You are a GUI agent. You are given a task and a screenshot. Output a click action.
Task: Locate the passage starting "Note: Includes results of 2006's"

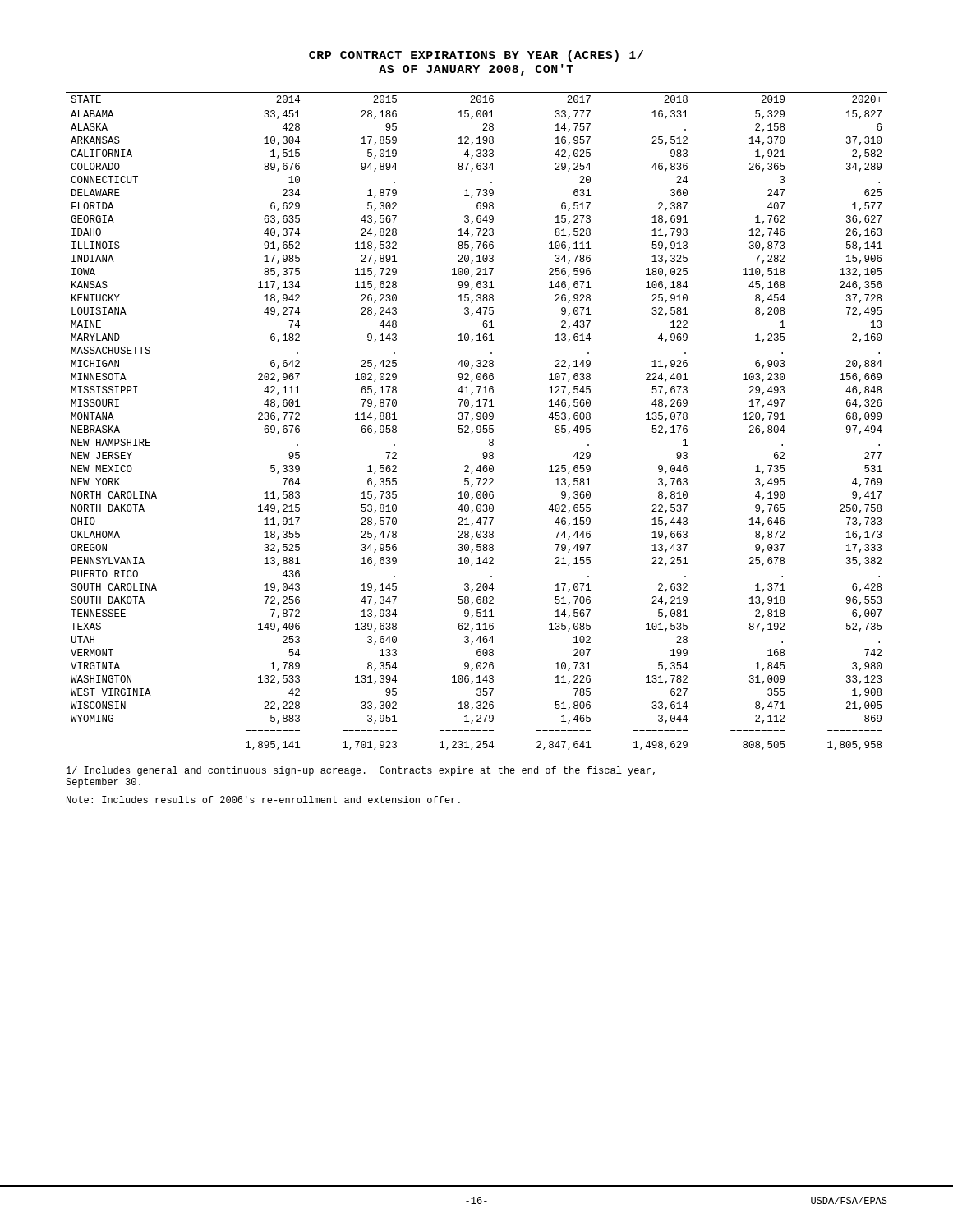point(264,801)
